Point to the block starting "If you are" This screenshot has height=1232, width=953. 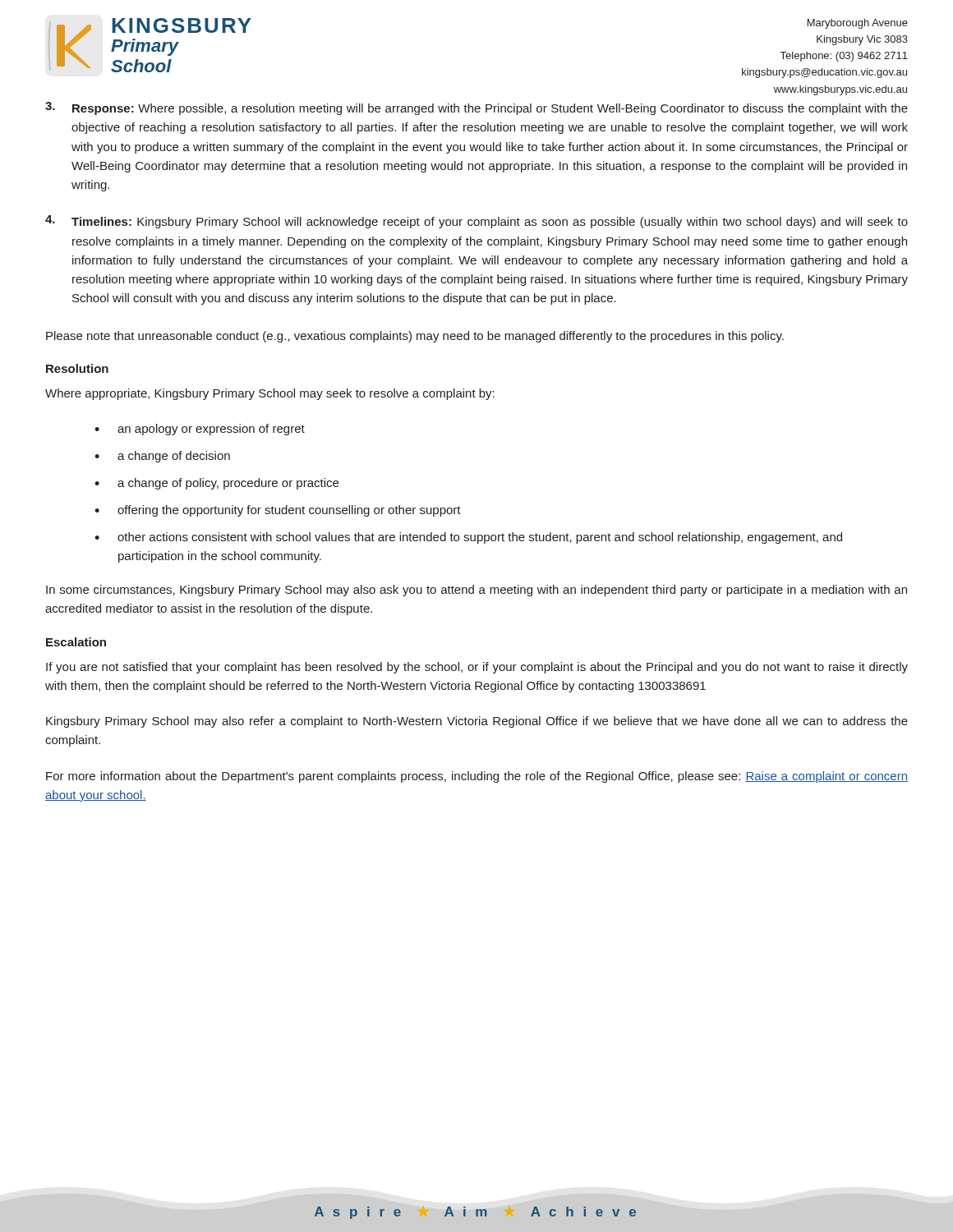(476, 676)
